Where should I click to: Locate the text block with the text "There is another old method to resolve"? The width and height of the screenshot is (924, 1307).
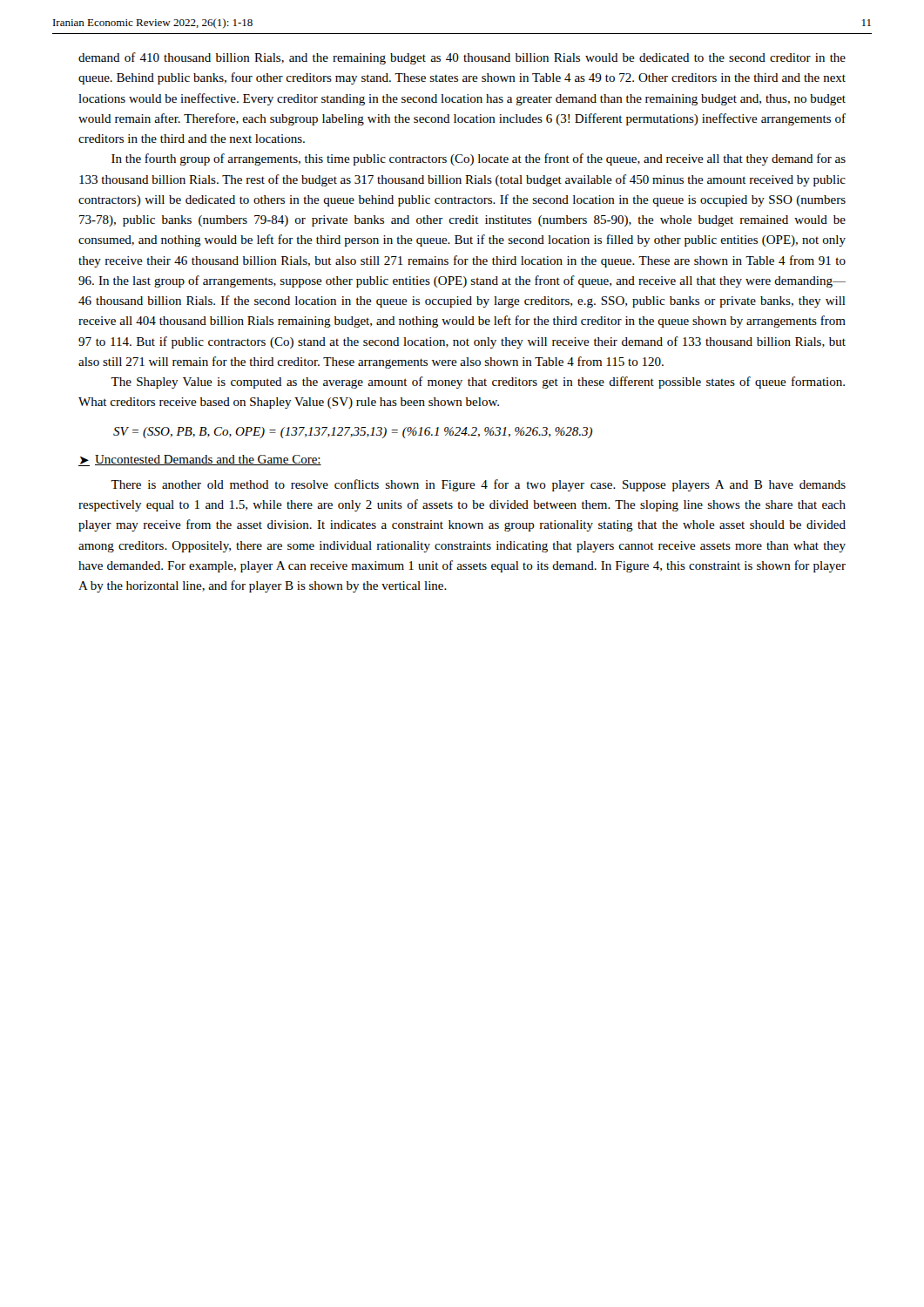click(x=462, y=535)
